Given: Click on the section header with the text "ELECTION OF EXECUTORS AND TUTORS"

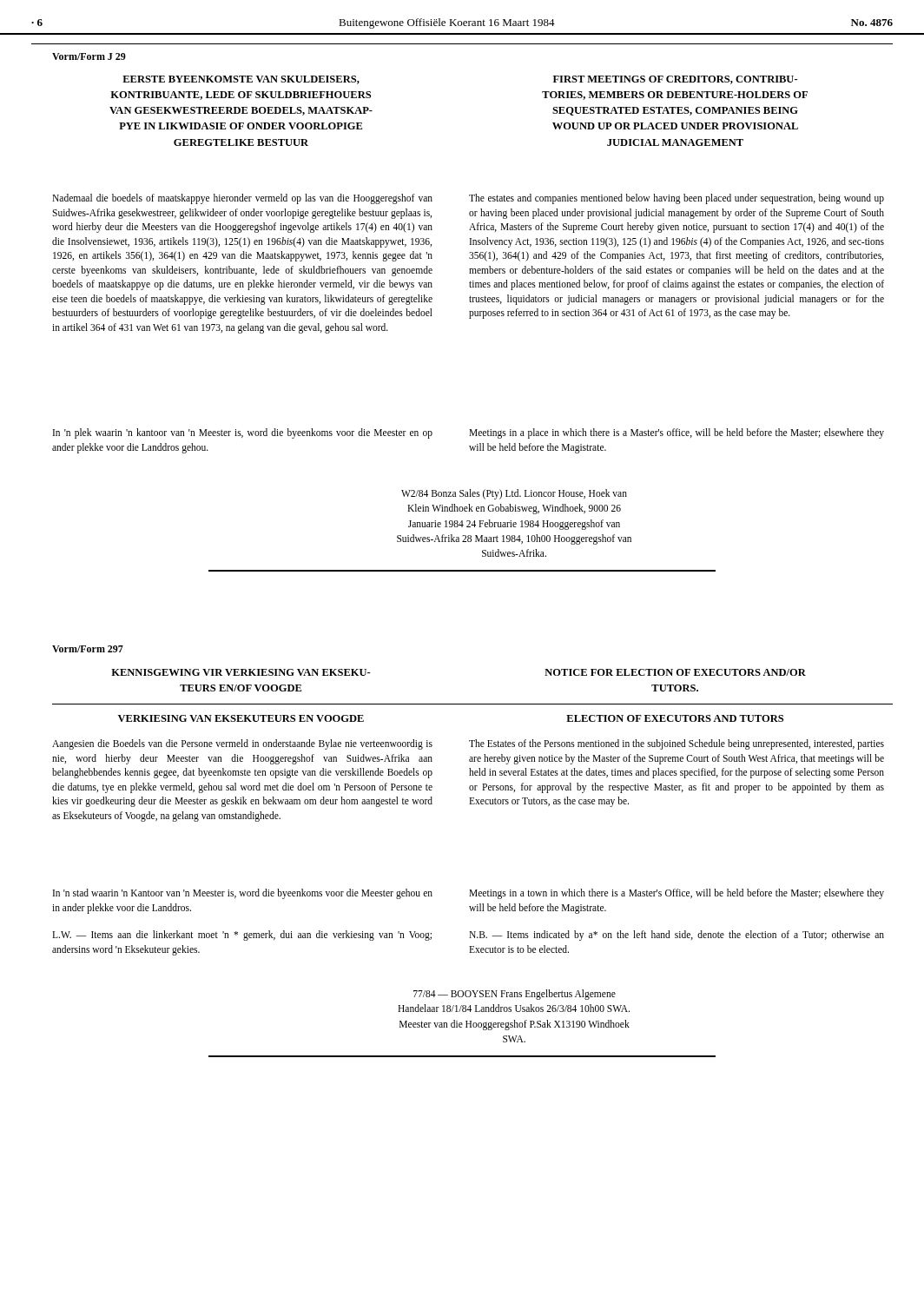Looking at the screenshot, I should tap(675, 718).
